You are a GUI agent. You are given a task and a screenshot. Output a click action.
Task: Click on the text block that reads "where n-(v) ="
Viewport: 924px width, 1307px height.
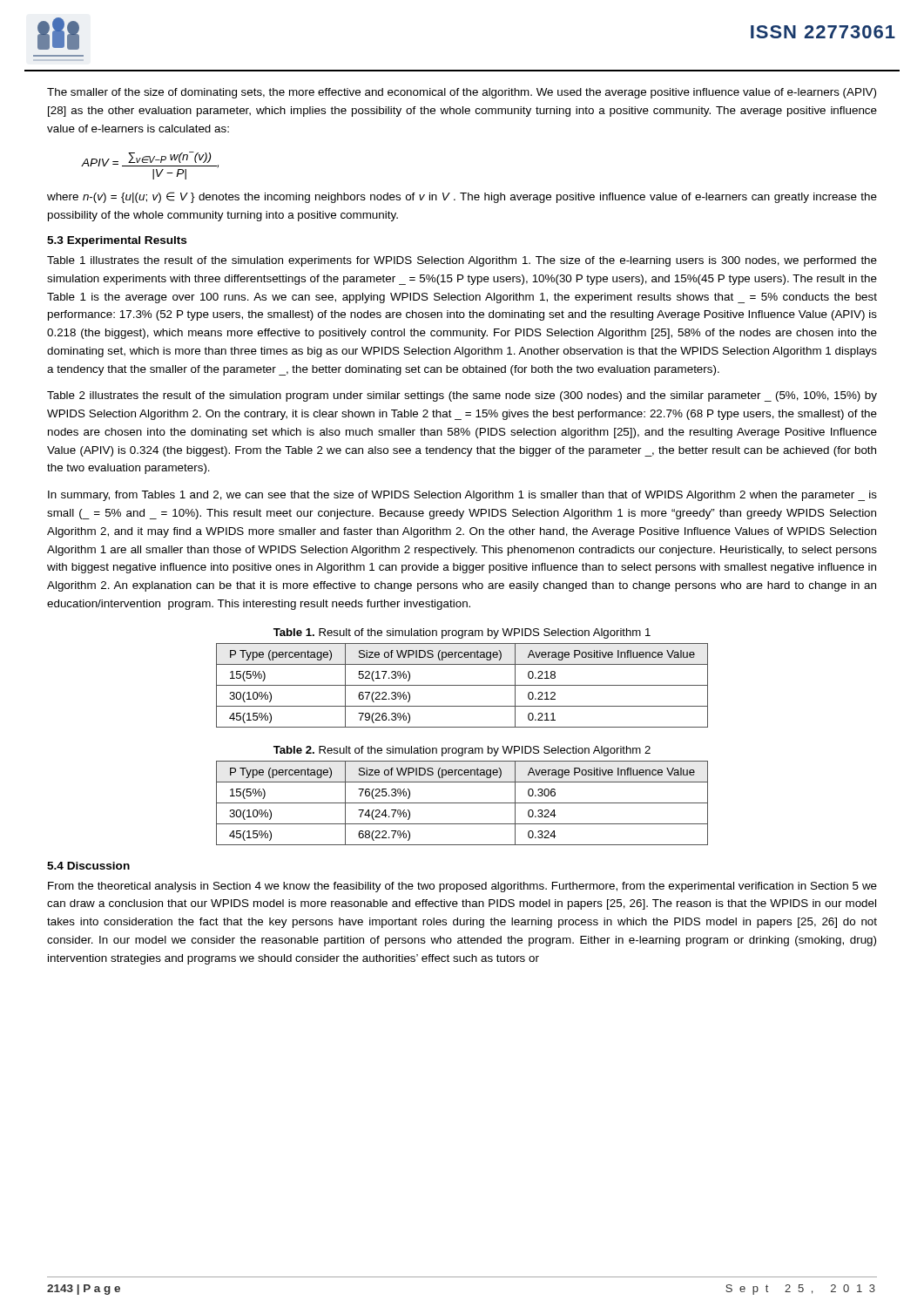[x=462, y=206]
